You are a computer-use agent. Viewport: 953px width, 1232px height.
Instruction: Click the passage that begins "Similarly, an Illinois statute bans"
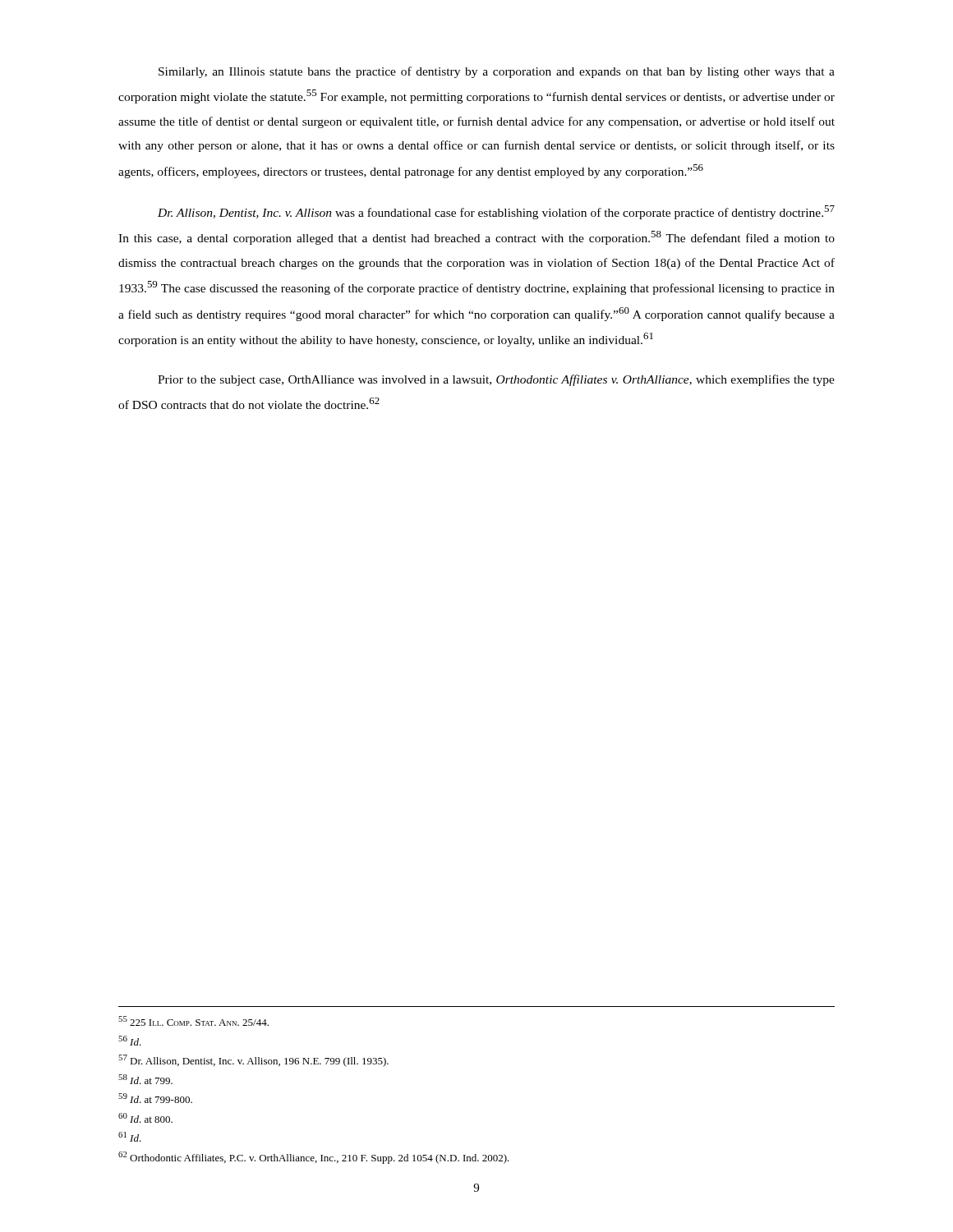pos(476,121)
